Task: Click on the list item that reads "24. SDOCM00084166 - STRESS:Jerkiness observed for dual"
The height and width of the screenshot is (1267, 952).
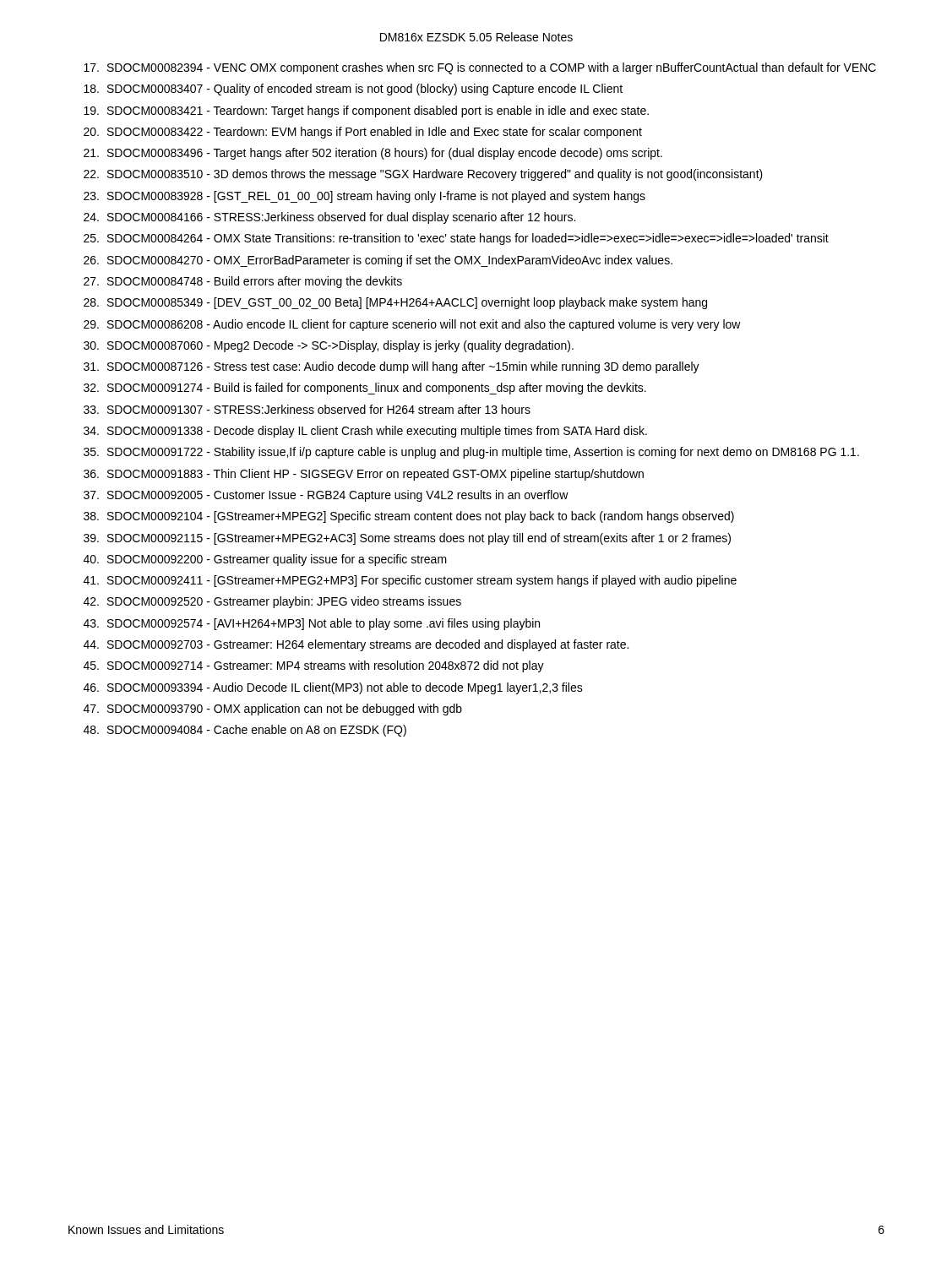Action: pos(476,217)
